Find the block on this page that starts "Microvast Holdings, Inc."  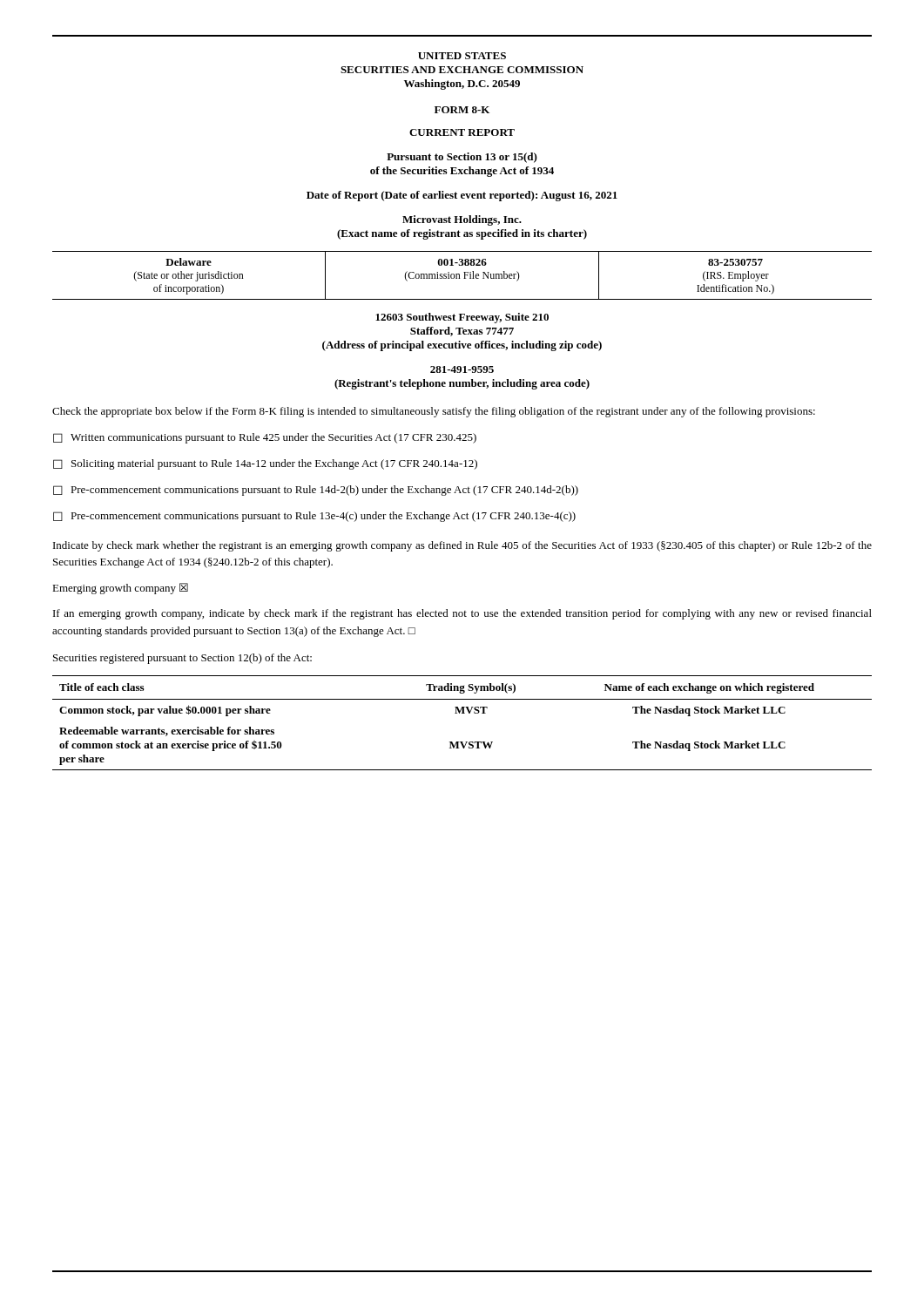(462, 227)
